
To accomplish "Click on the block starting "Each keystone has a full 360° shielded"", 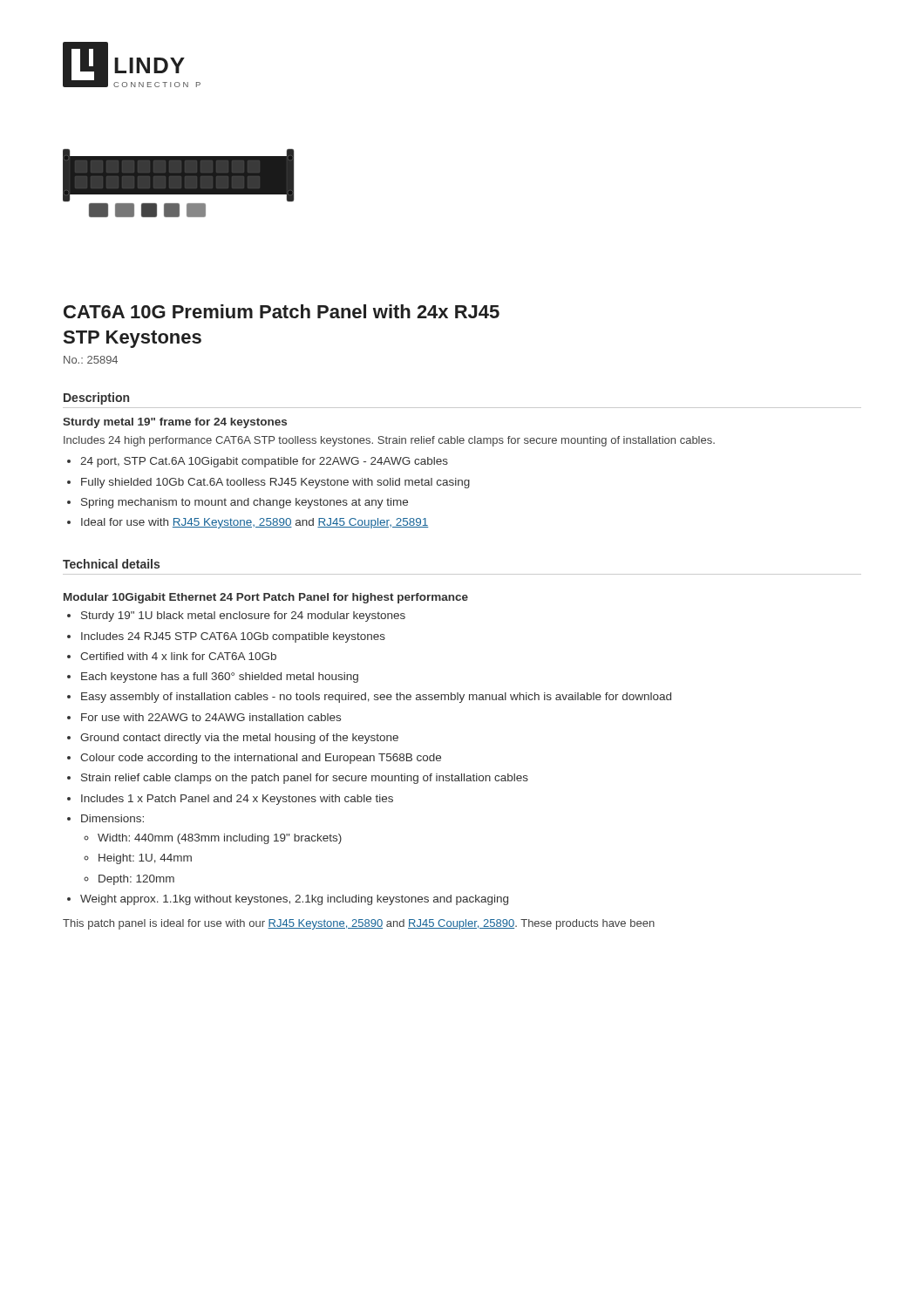I will point(220,676).
